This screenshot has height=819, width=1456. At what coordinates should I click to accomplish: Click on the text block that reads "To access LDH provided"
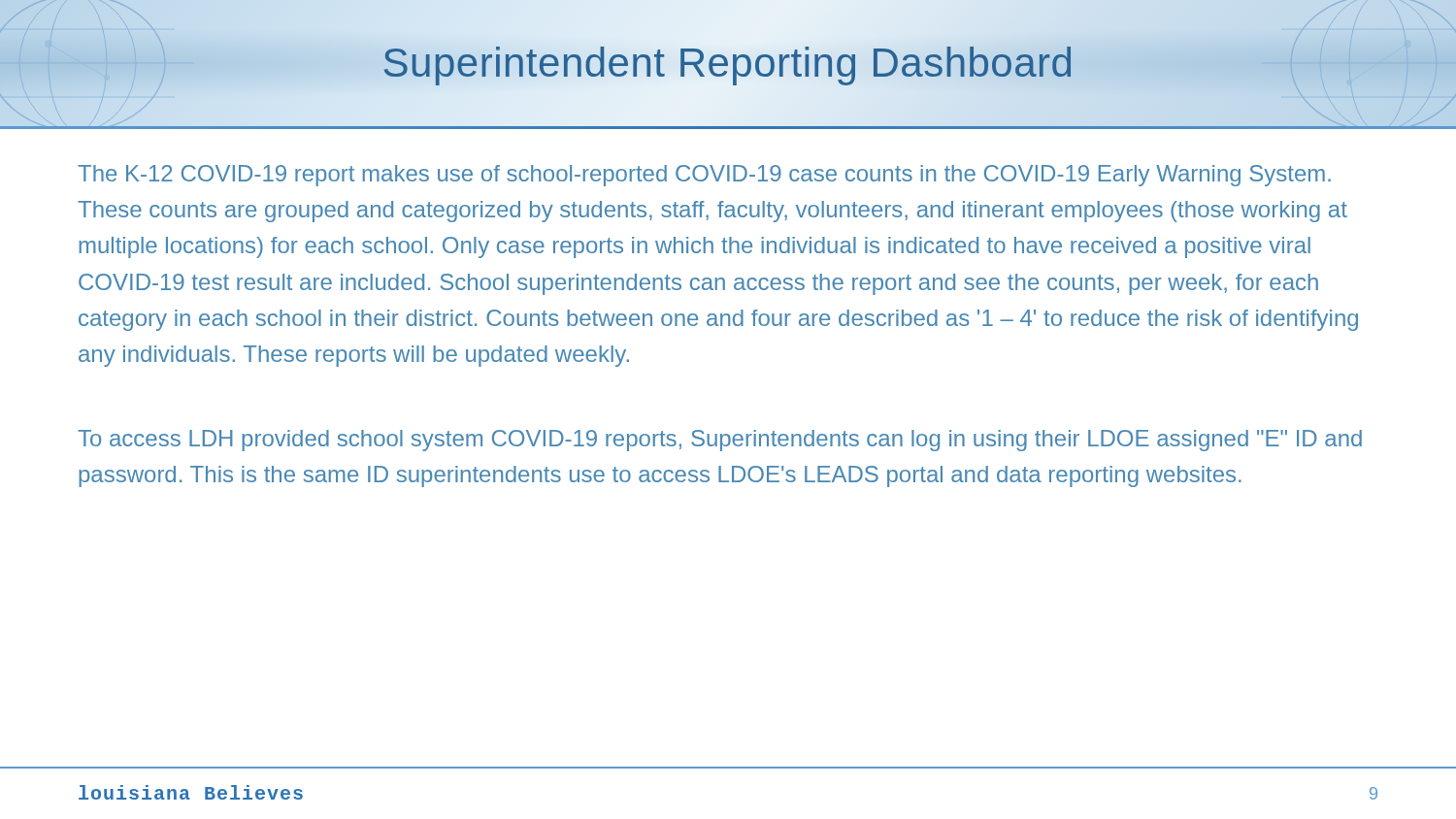720,456
